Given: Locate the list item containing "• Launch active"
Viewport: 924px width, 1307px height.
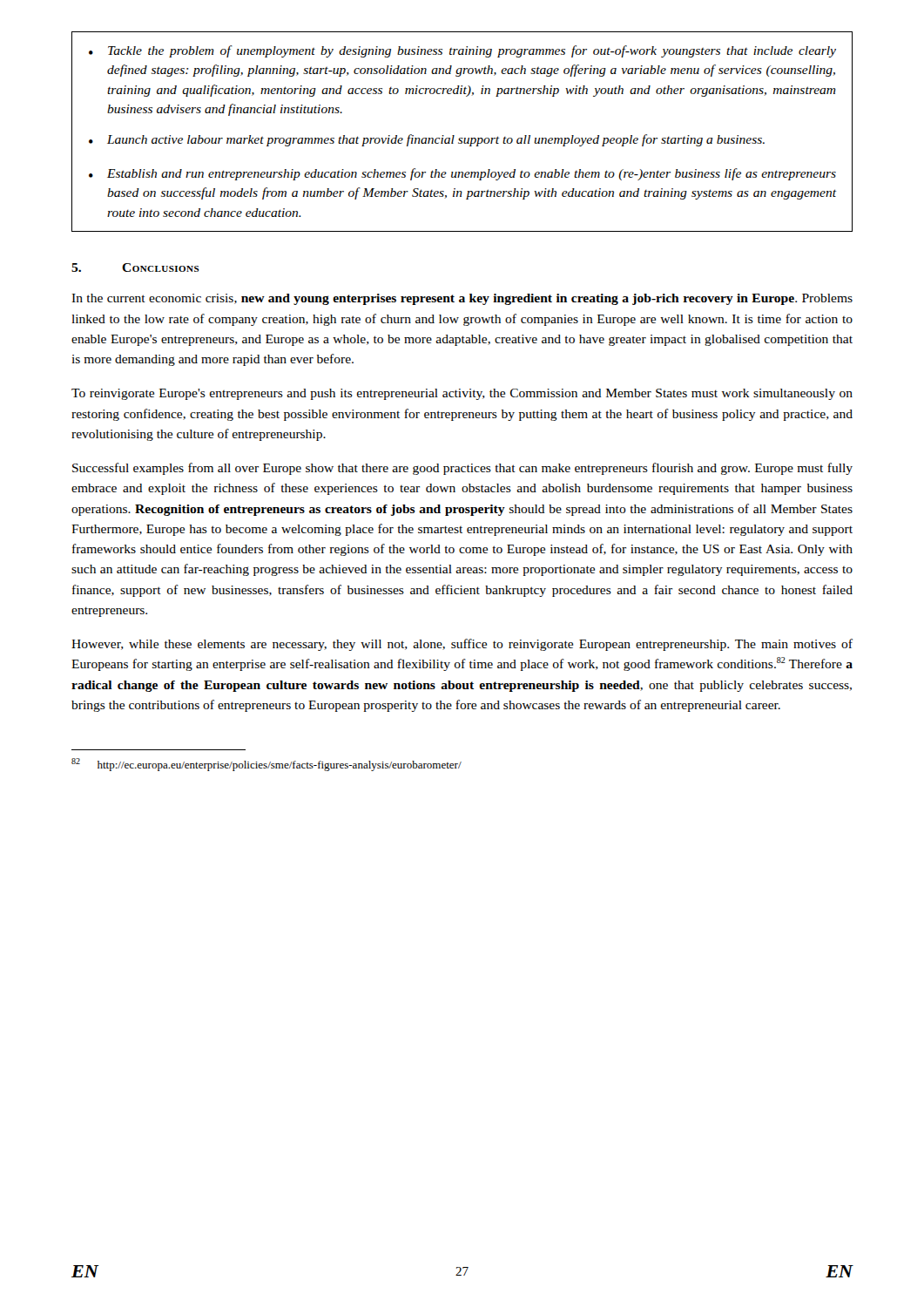Looking at the screenshot, I should 462,141.
